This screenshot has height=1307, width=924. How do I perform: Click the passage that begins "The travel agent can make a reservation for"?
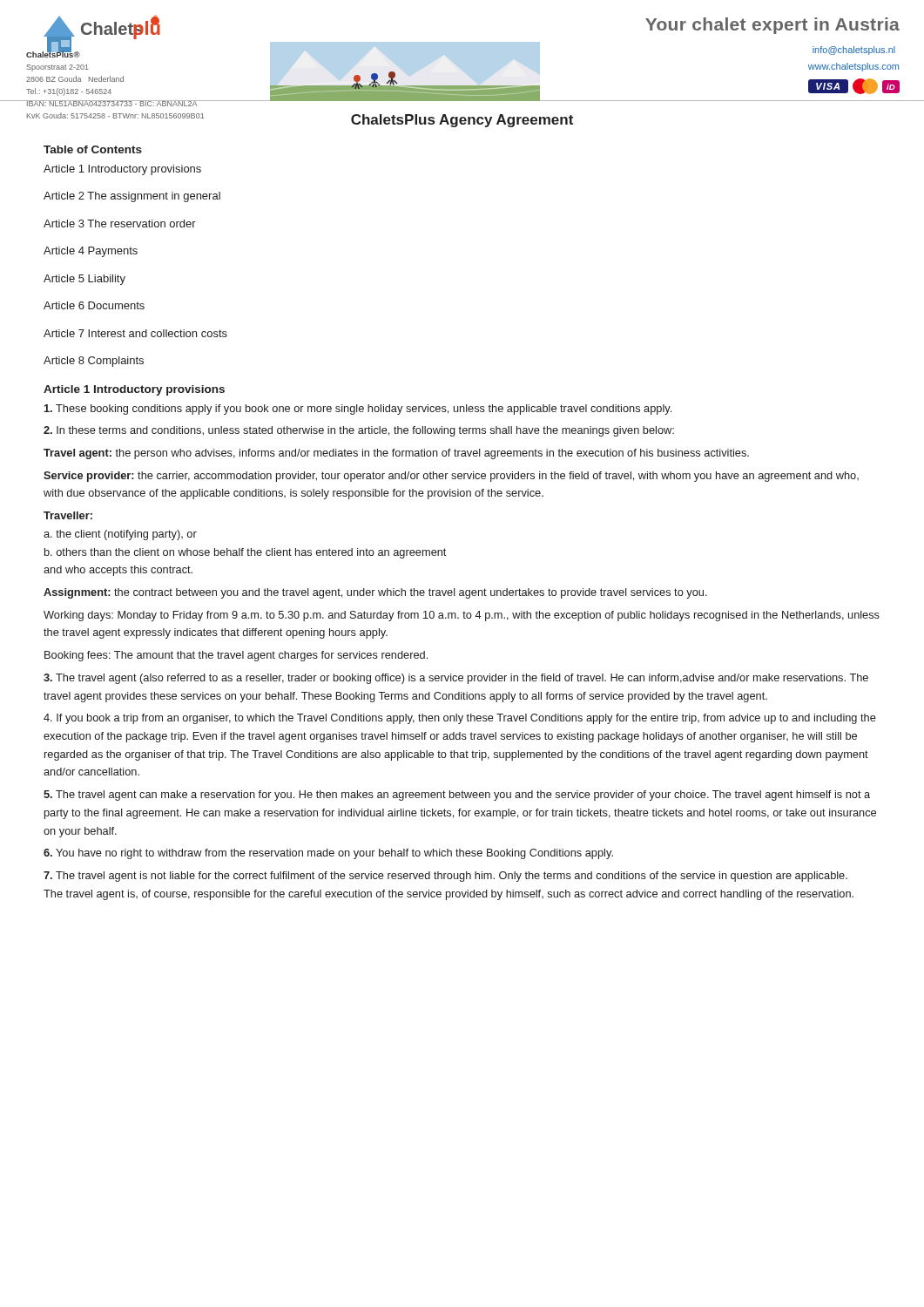pos(460,812)
